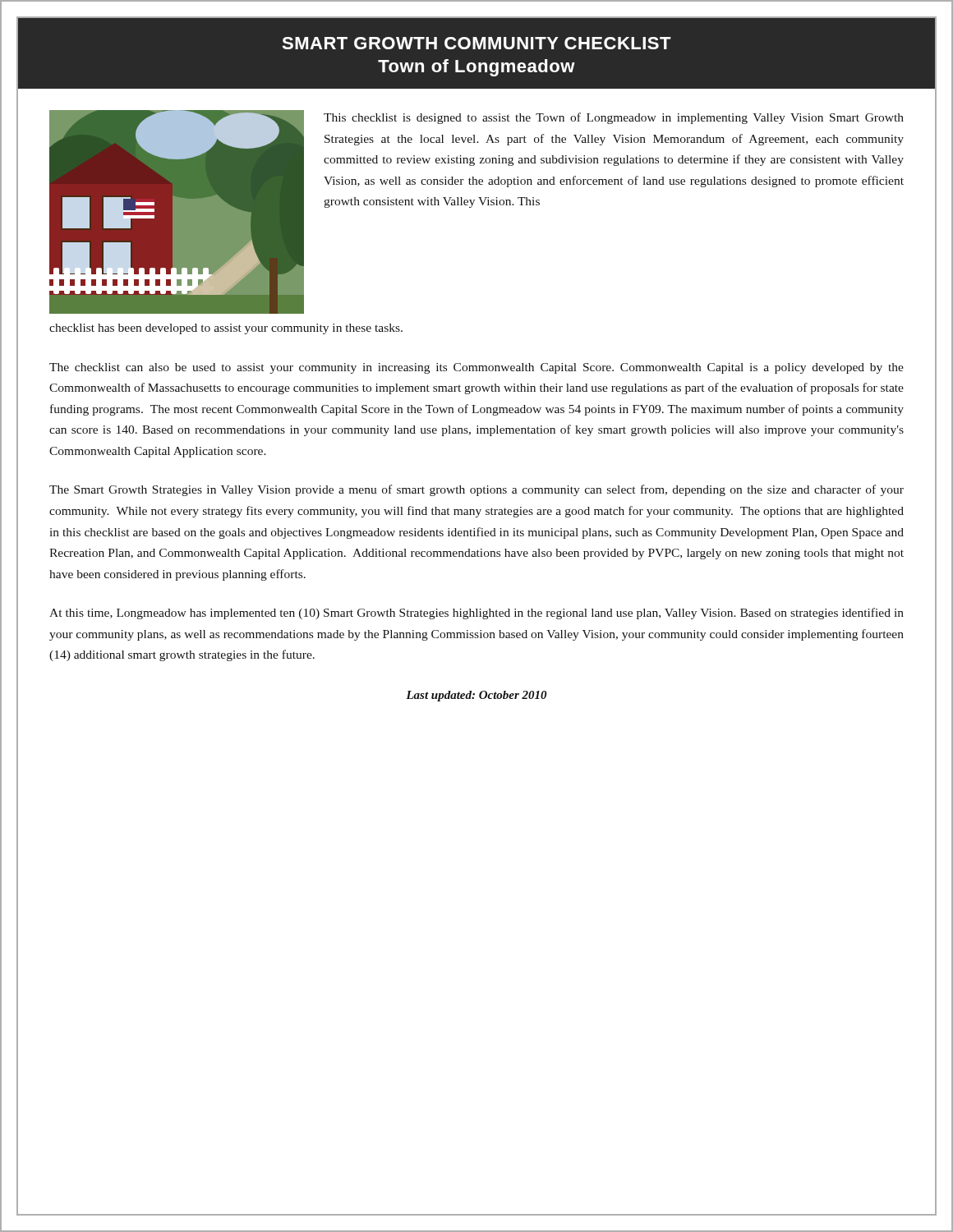Point to the block beginning "The Smart Growth Strategies in Valley Vision"
Image resolution: width=953 pixels, height=1232 pixels.
(x=476, y=531)
